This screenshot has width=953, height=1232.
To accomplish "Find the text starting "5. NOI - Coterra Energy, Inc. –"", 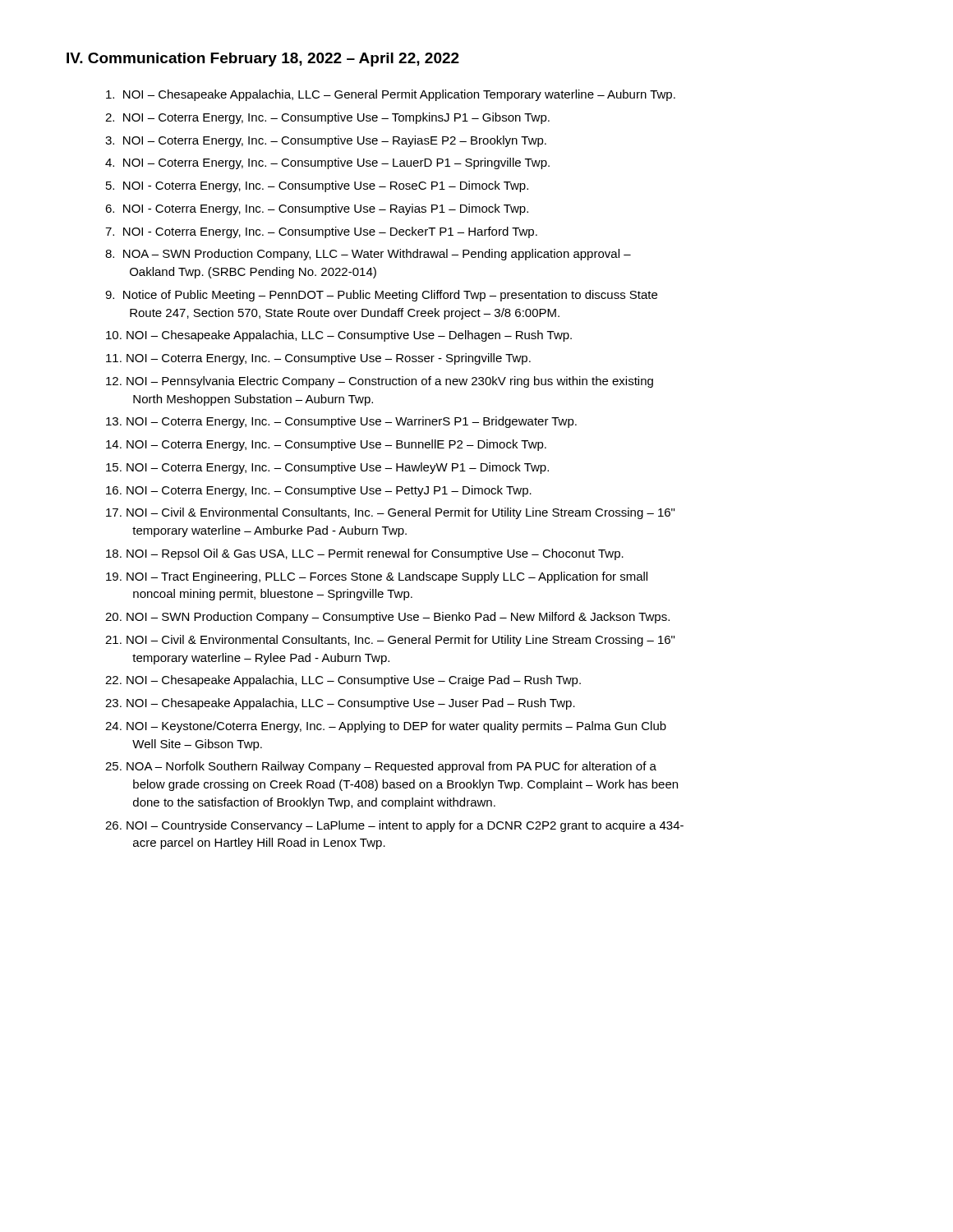I will tap(317, 185).
